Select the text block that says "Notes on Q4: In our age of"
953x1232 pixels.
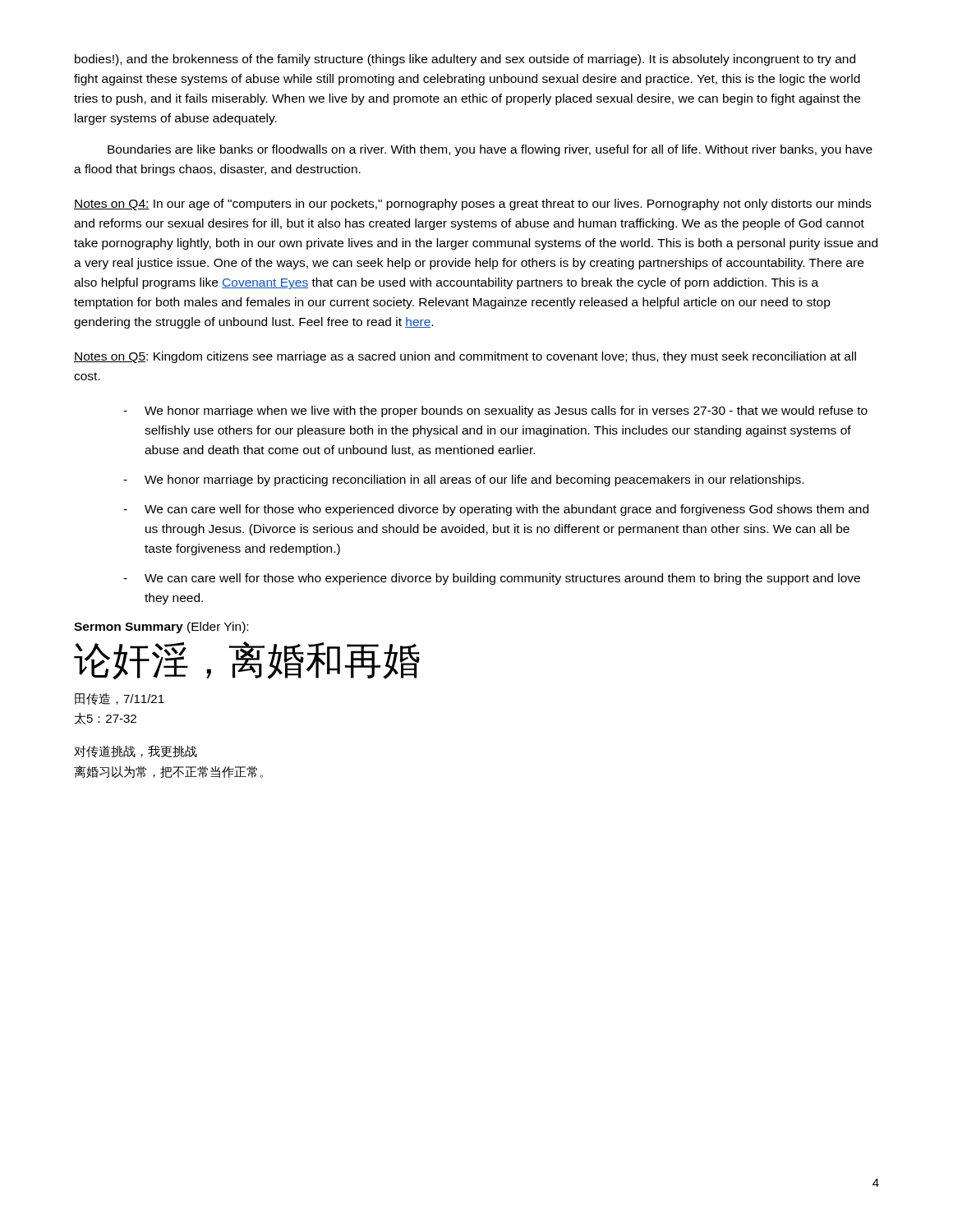[476, 263]
